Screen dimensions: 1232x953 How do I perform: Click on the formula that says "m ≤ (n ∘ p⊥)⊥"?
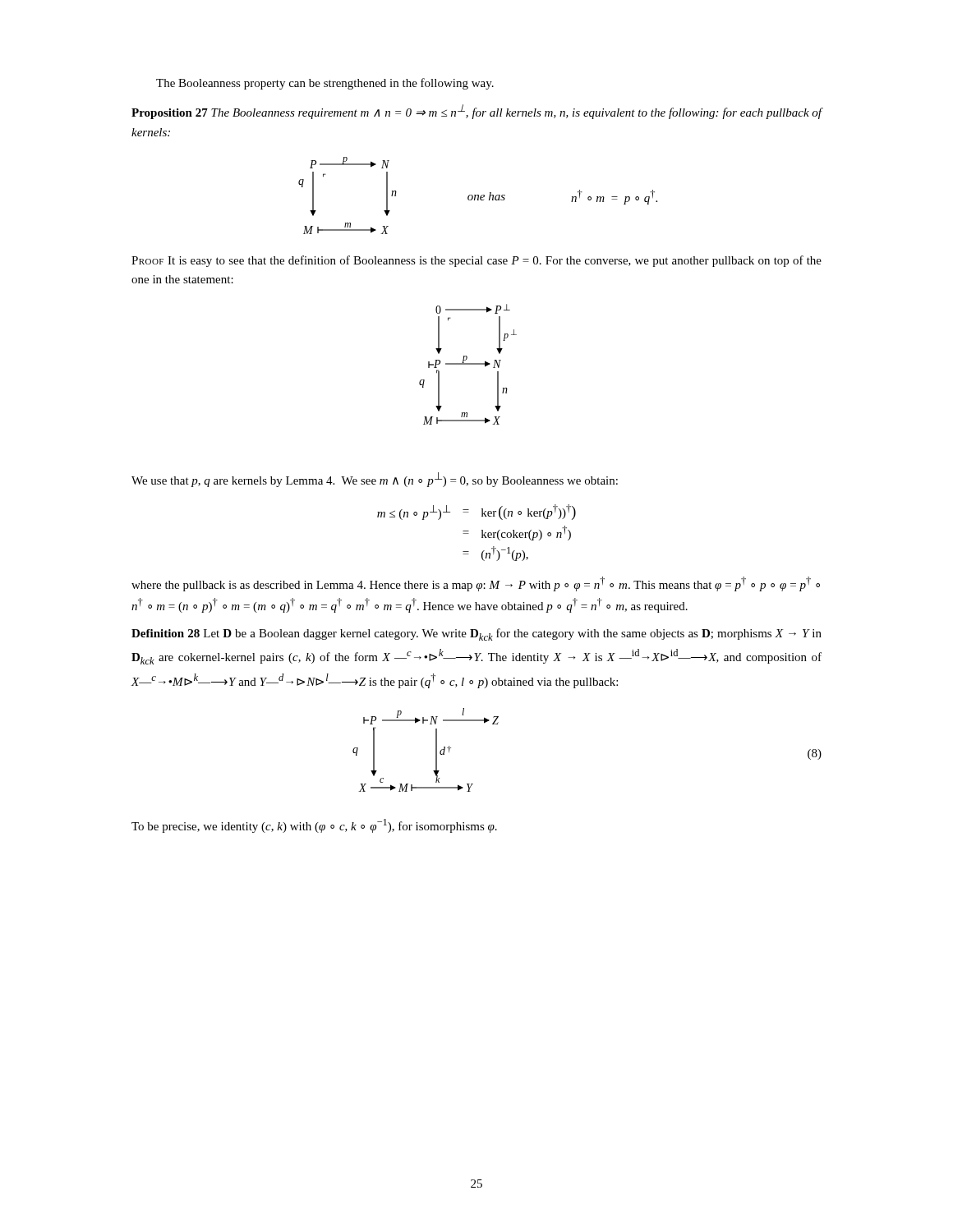476,532
